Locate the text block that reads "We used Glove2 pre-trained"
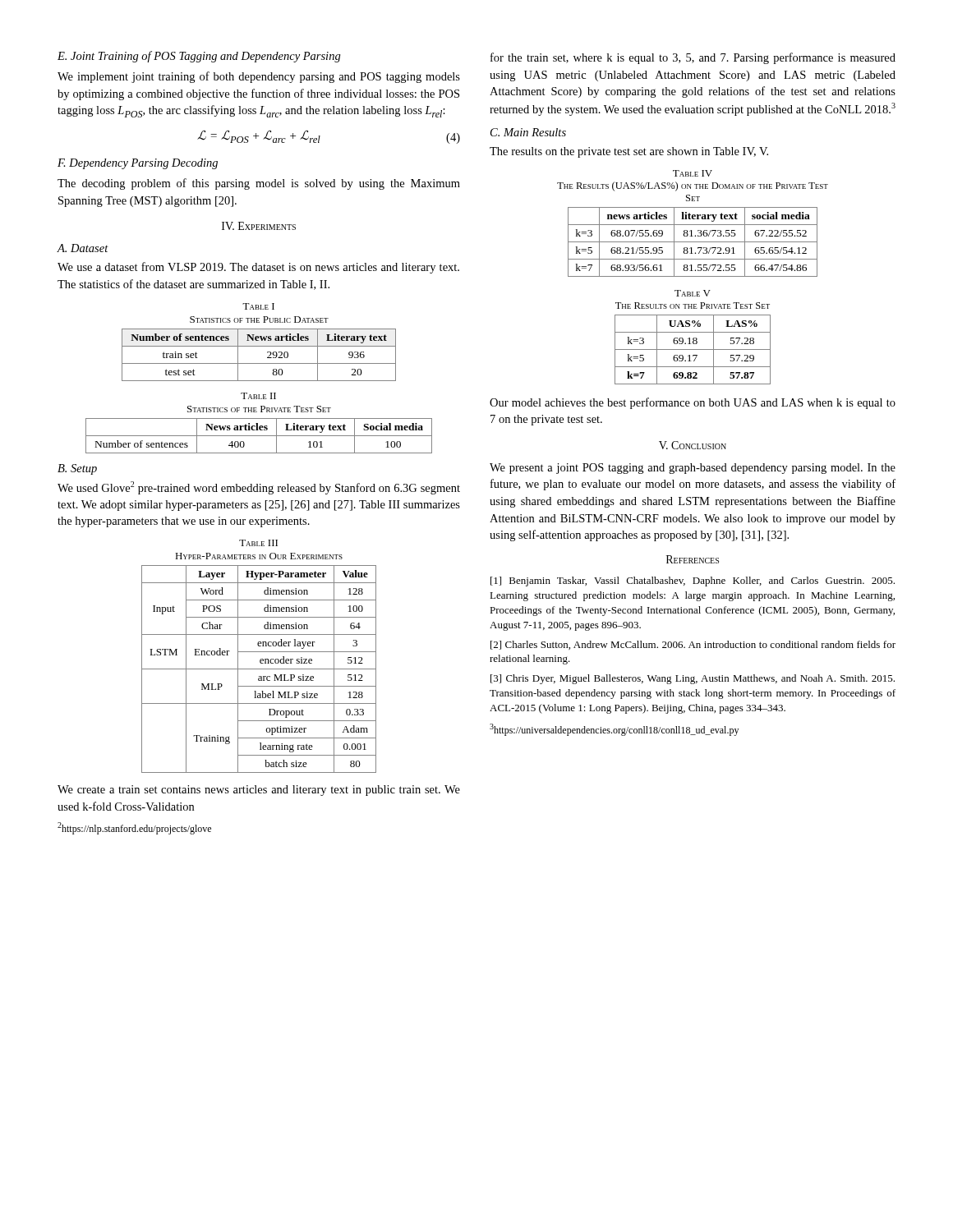The width and height of the screenshot is (953, 1232). 259,504
